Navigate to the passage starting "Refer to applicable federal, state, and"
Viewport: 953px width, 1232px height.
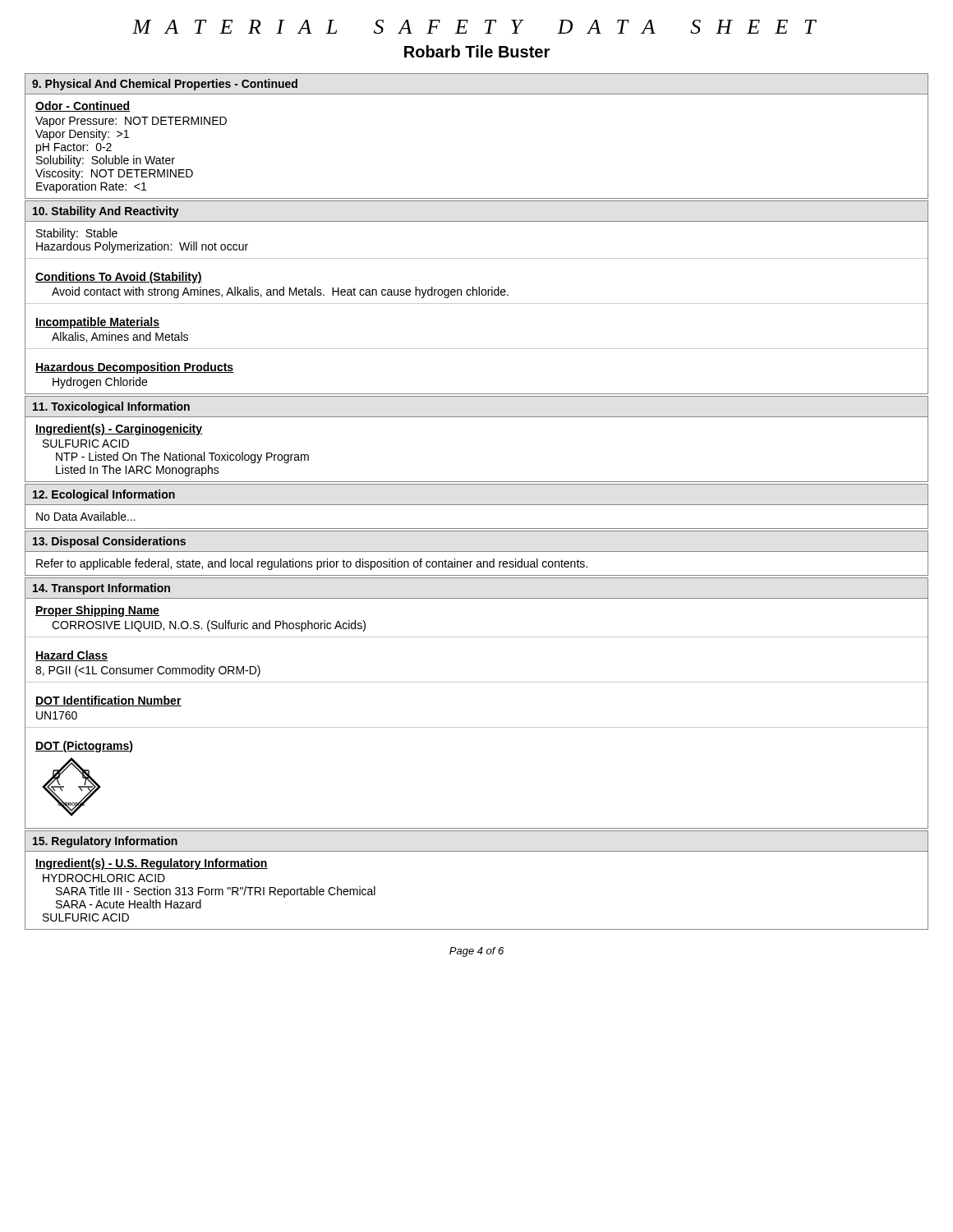[x=312, y=563]
